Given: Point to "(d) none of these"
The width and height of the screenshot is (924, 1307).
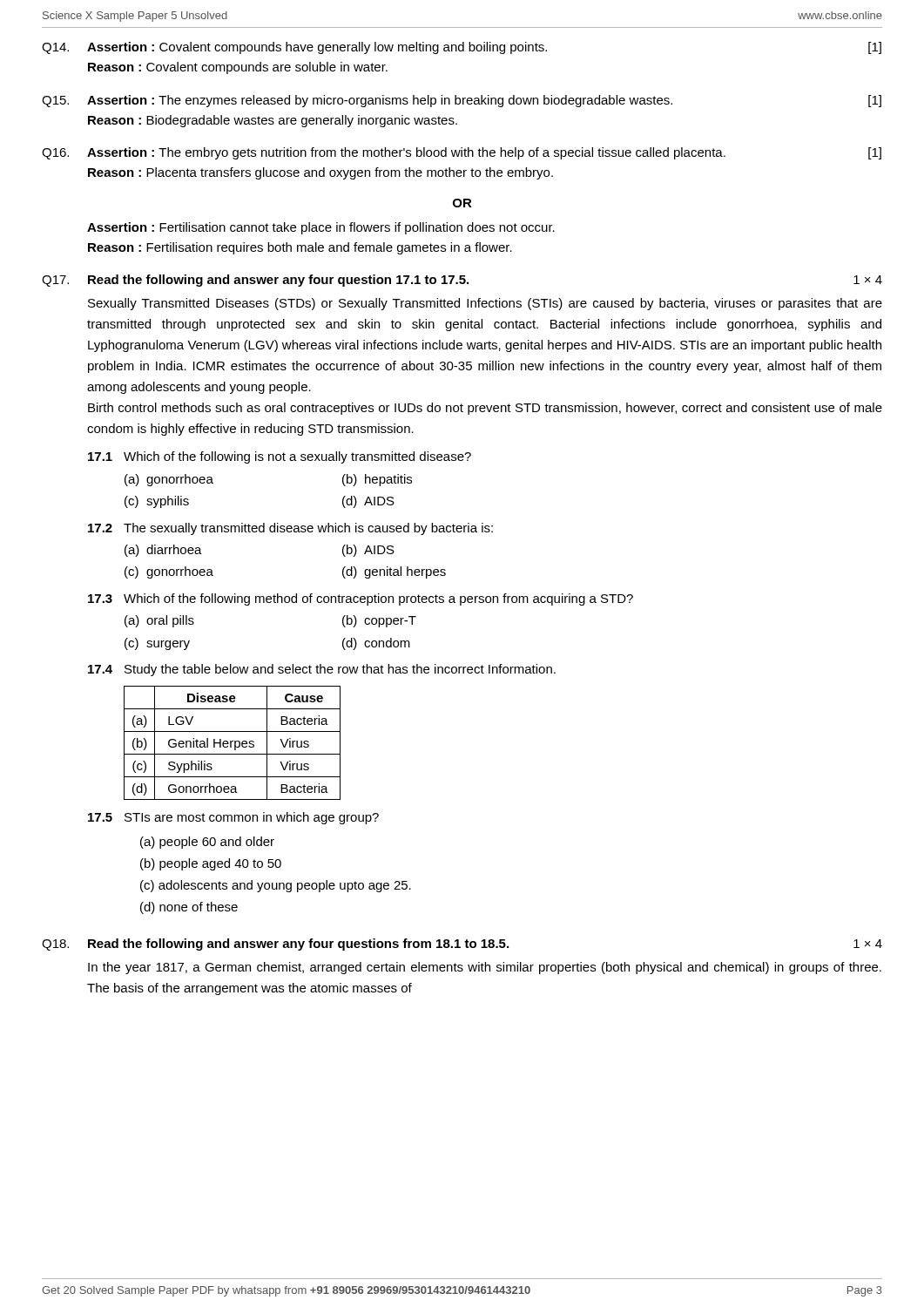Looking at the screenshot, I should (x=189, y=907).
